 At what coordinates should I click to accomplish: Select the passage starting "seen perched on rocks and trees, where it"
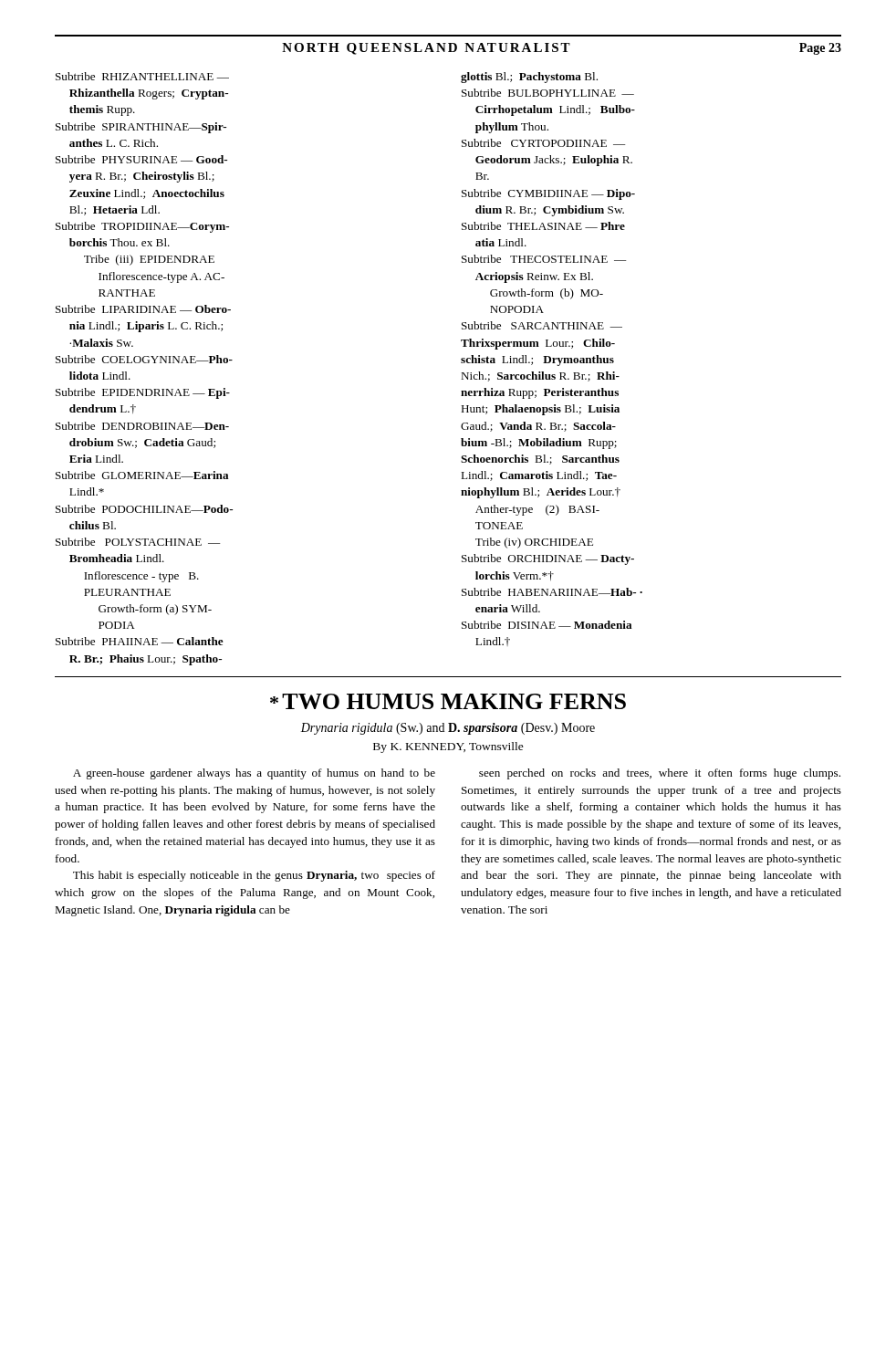[651, 842]
